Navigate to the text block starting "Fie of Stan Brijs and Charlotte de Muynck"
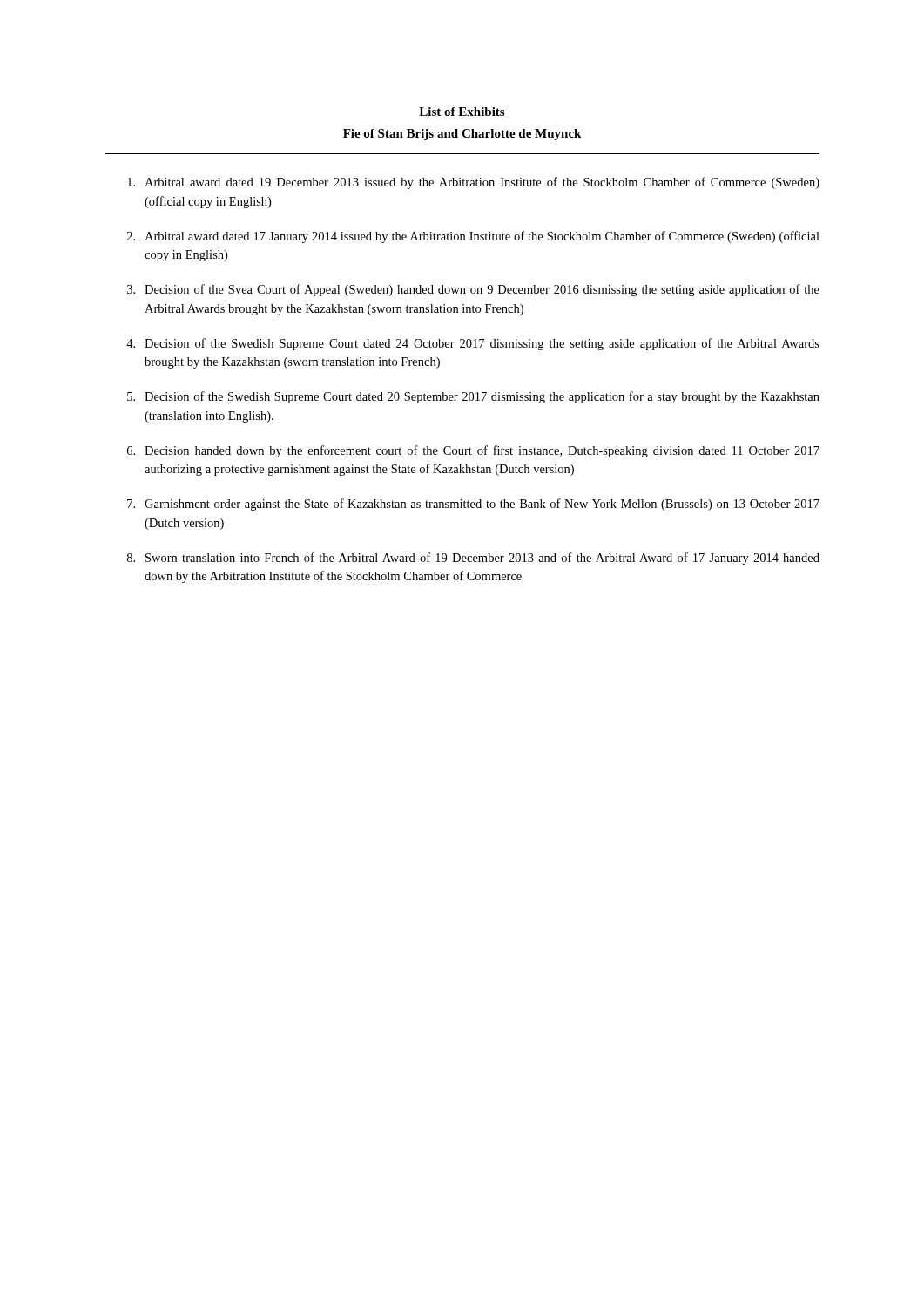 pos(462,133)
